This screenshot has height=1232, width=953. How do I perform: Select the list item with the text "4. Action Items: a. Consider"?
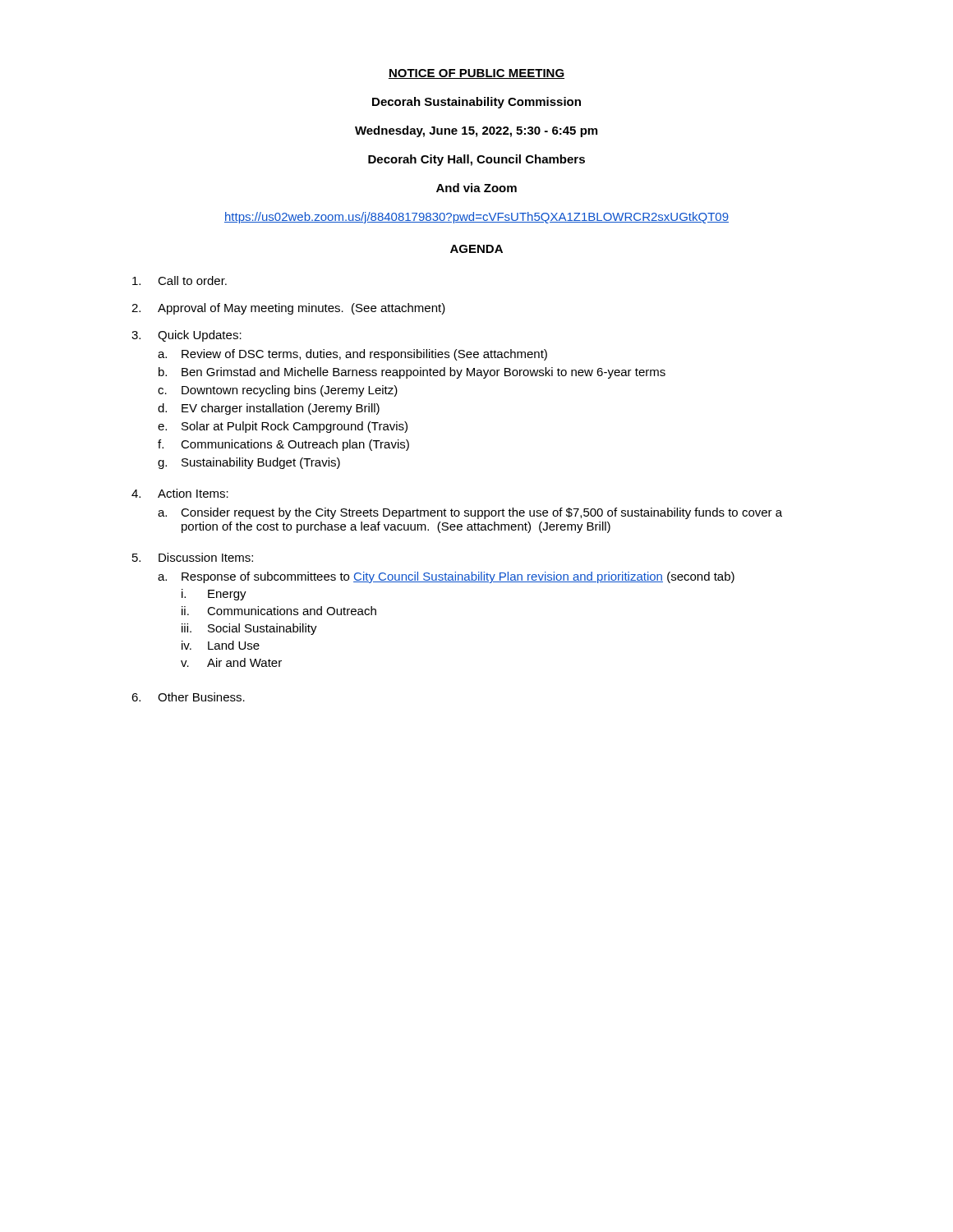click(x=476, y=512)
